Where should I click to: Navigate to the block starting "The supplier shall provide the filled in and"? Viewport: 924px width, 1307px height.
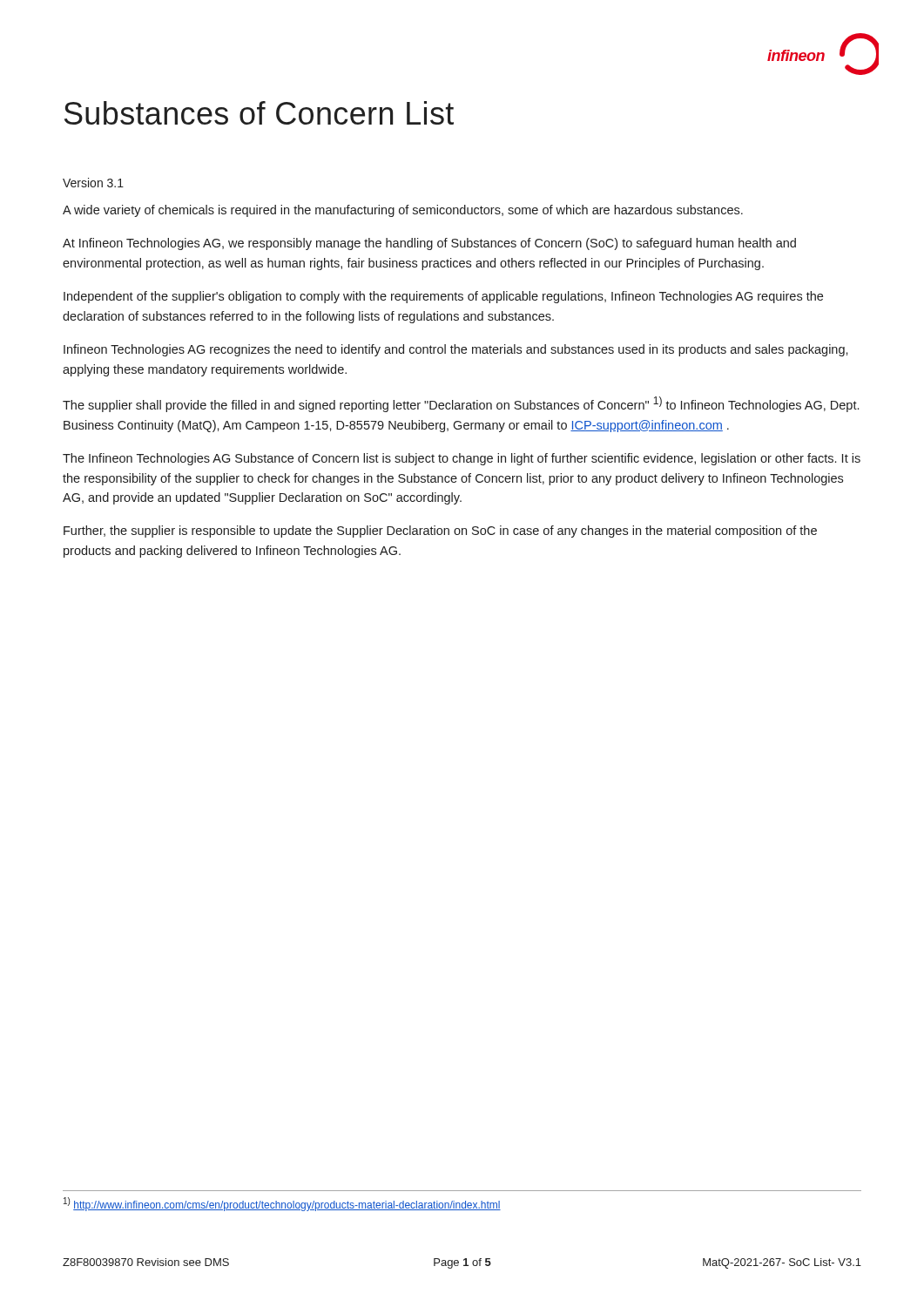point(462,414)
